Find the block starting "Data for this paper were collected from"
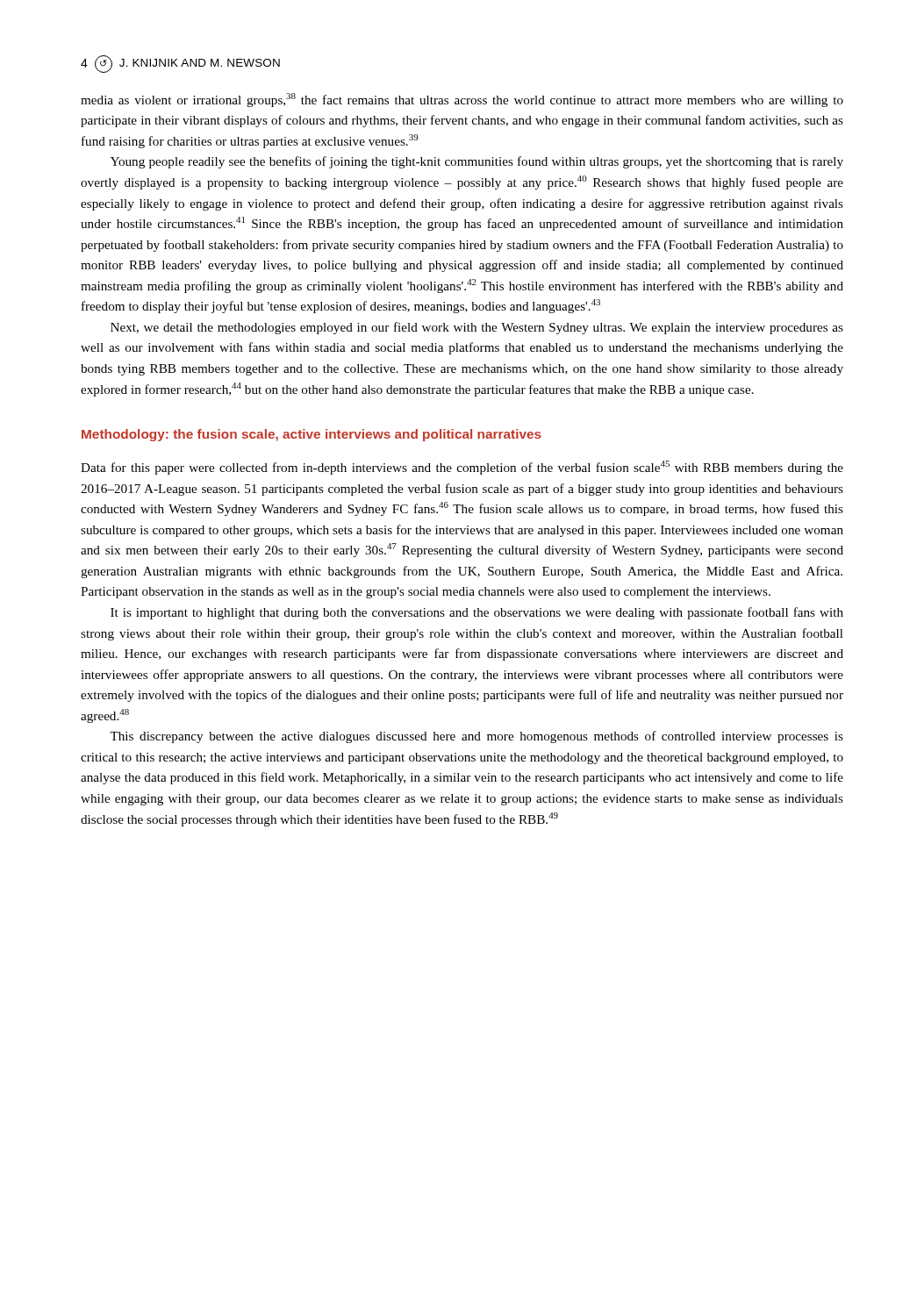 (x=462, y=643)
